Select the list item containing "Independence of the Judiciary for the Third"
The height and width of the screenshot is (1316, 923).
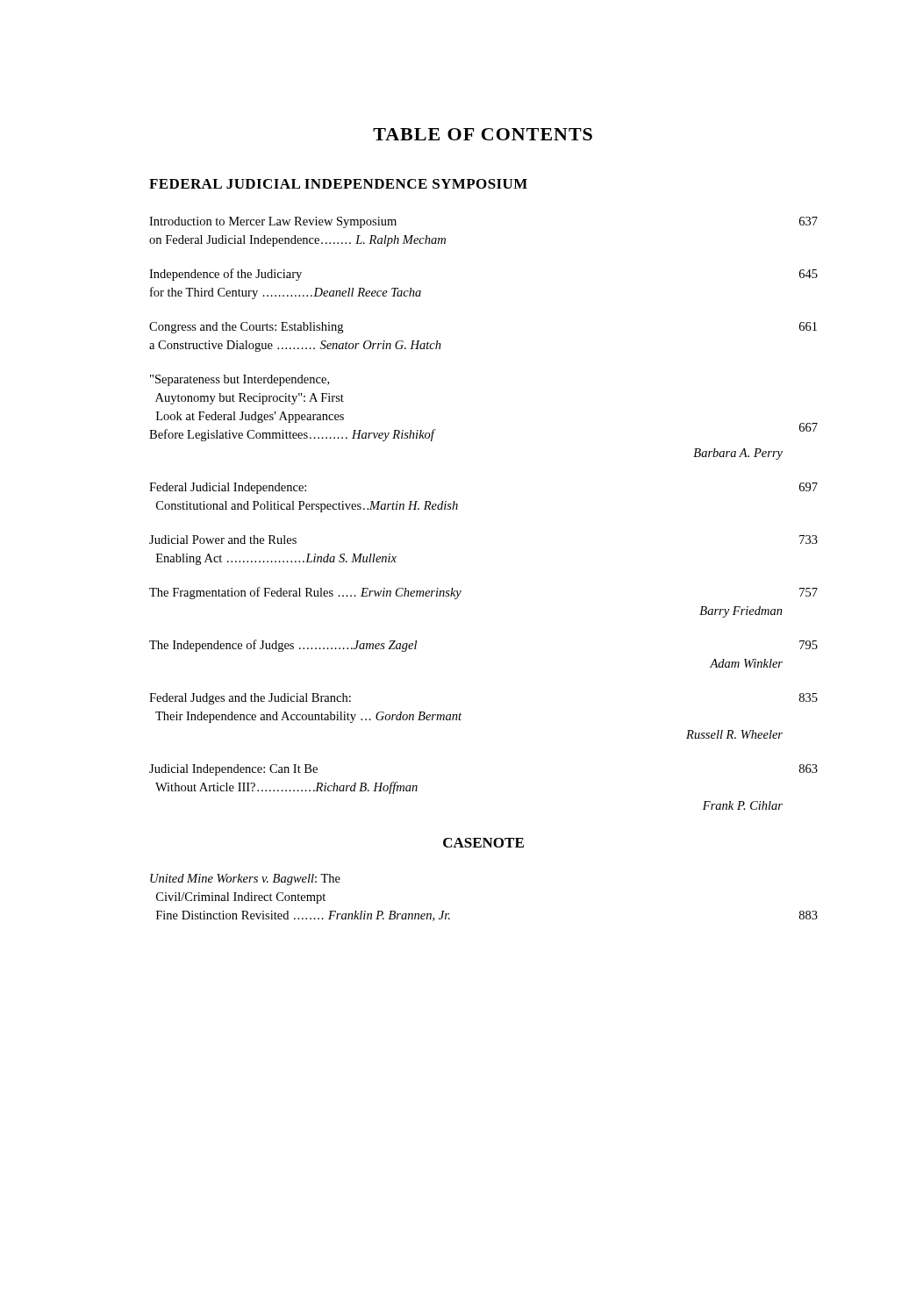click(x=228, y=274)
